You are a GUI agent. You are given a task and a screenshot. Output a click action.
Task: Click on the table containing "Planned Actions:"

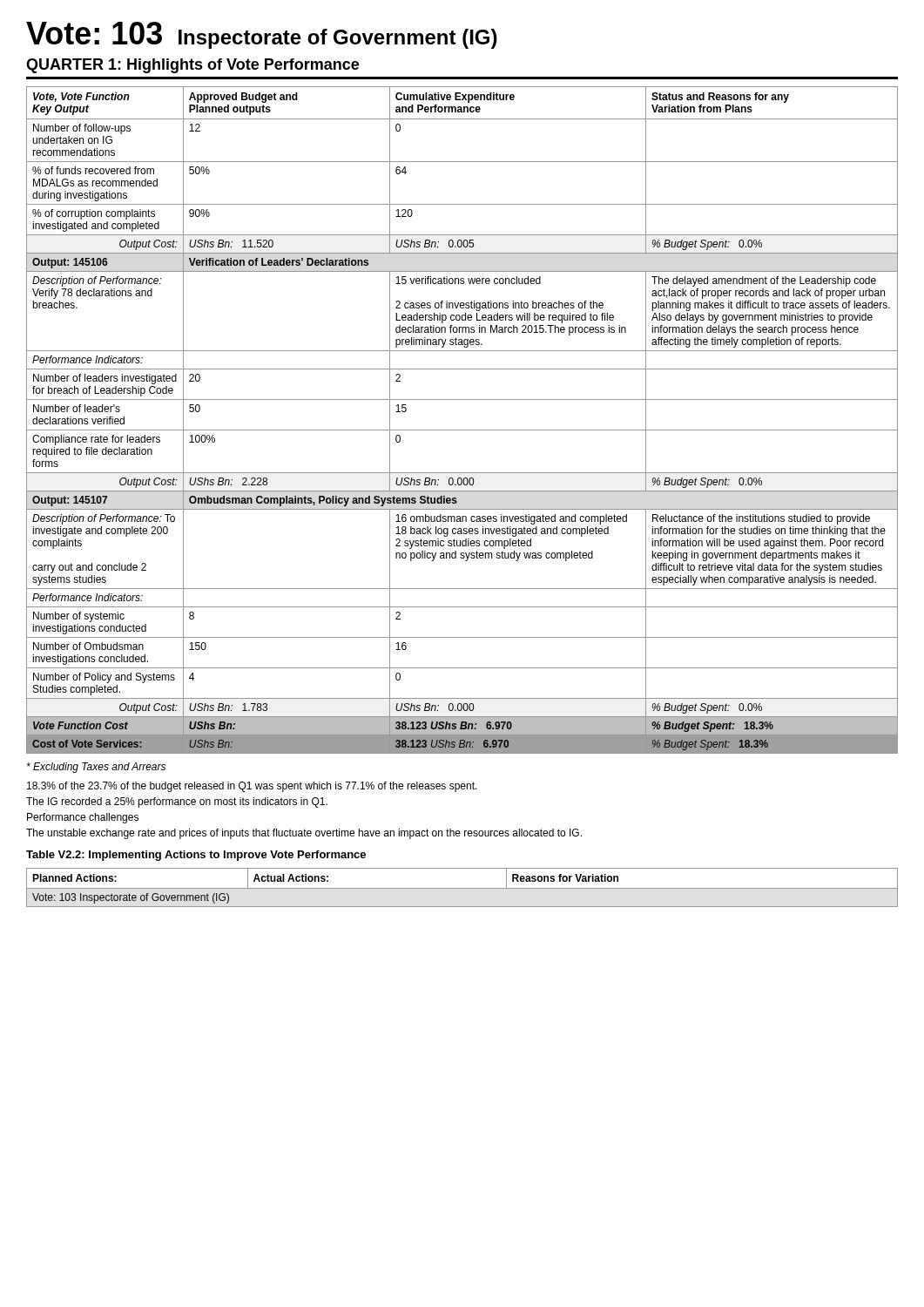click(462, 887)
